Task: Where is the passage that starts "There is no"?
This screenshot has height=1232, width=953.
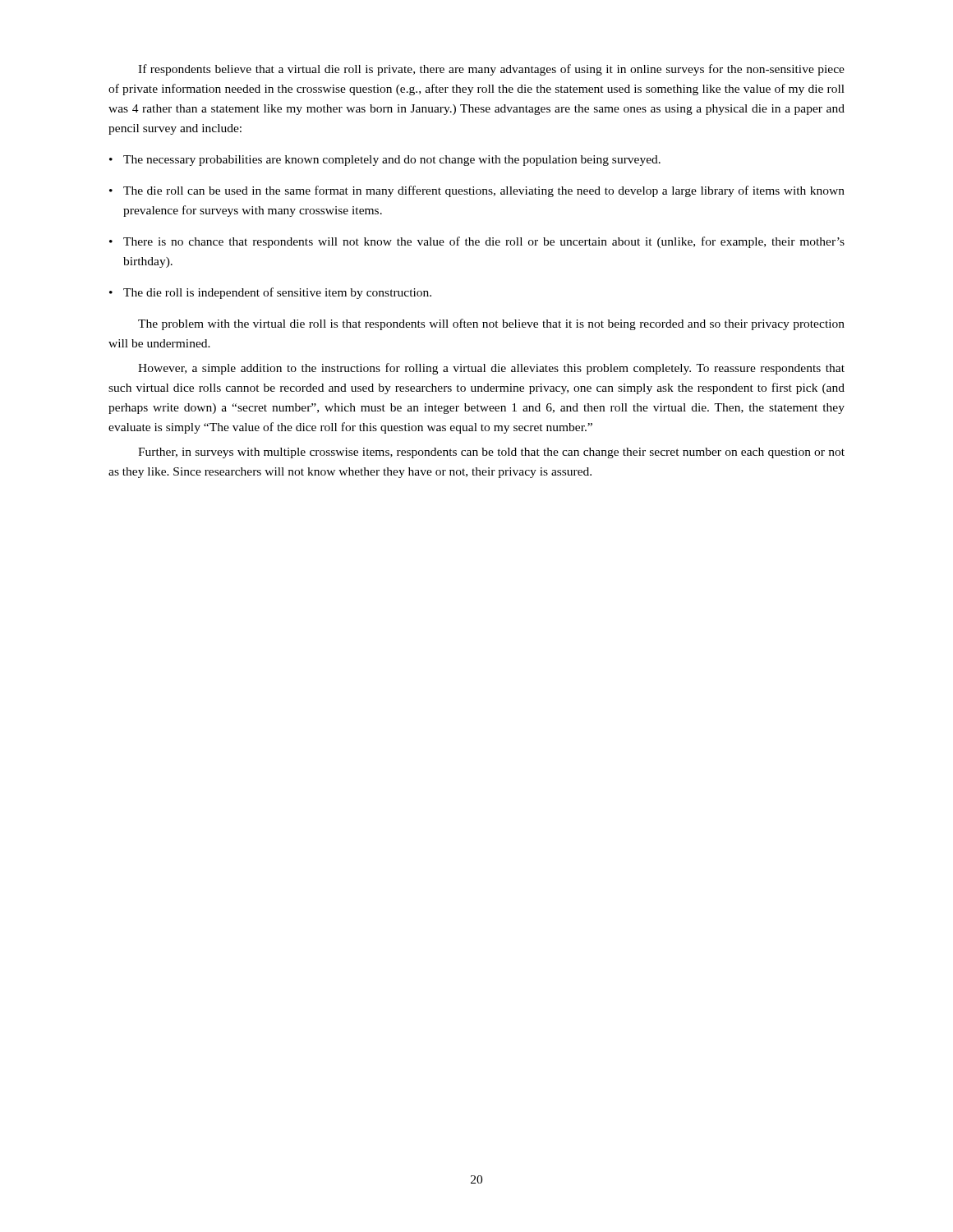Action: (x=476, y=251)
